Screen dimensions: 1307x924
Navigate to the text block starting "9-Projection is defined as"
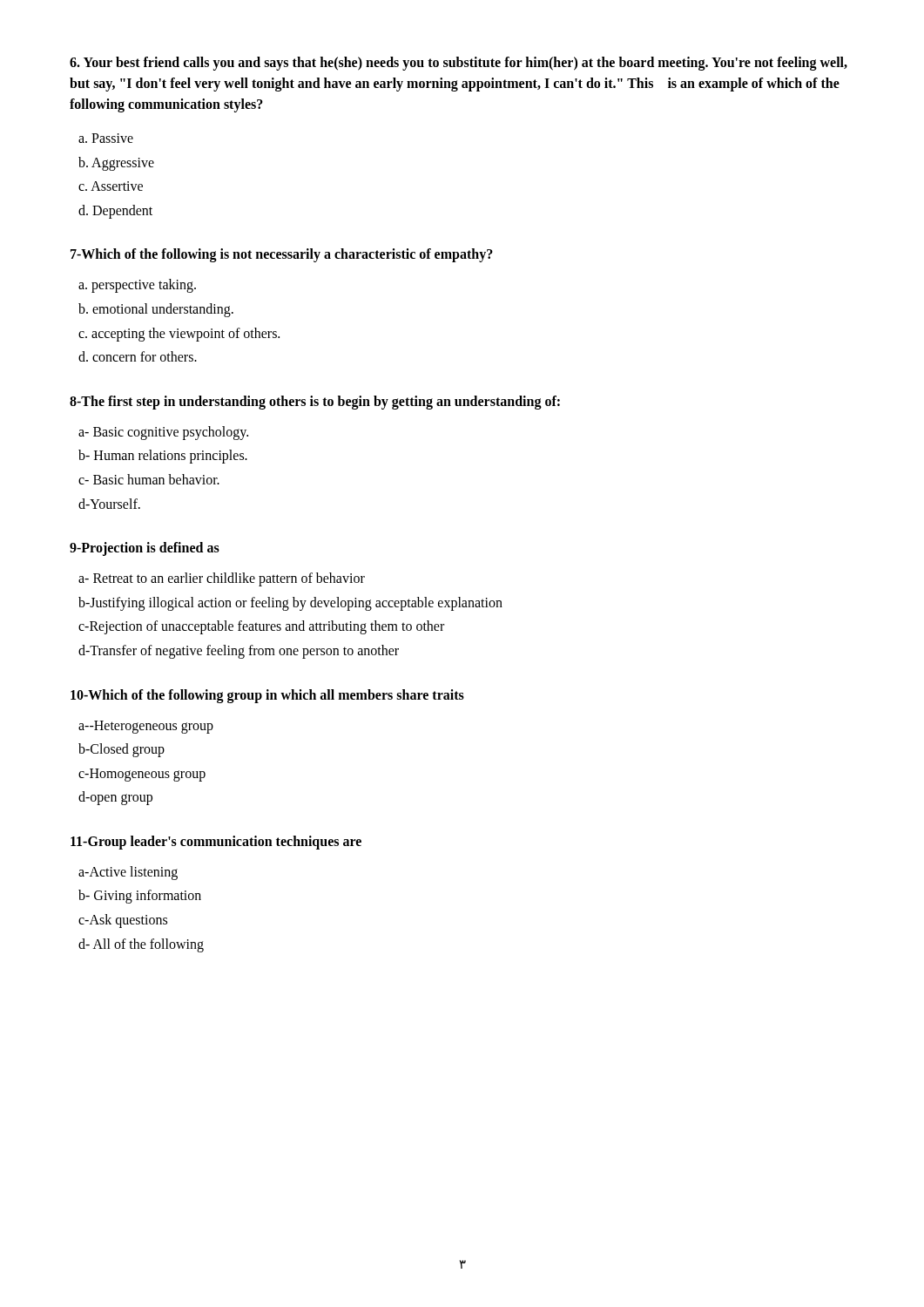coord(144,548)
